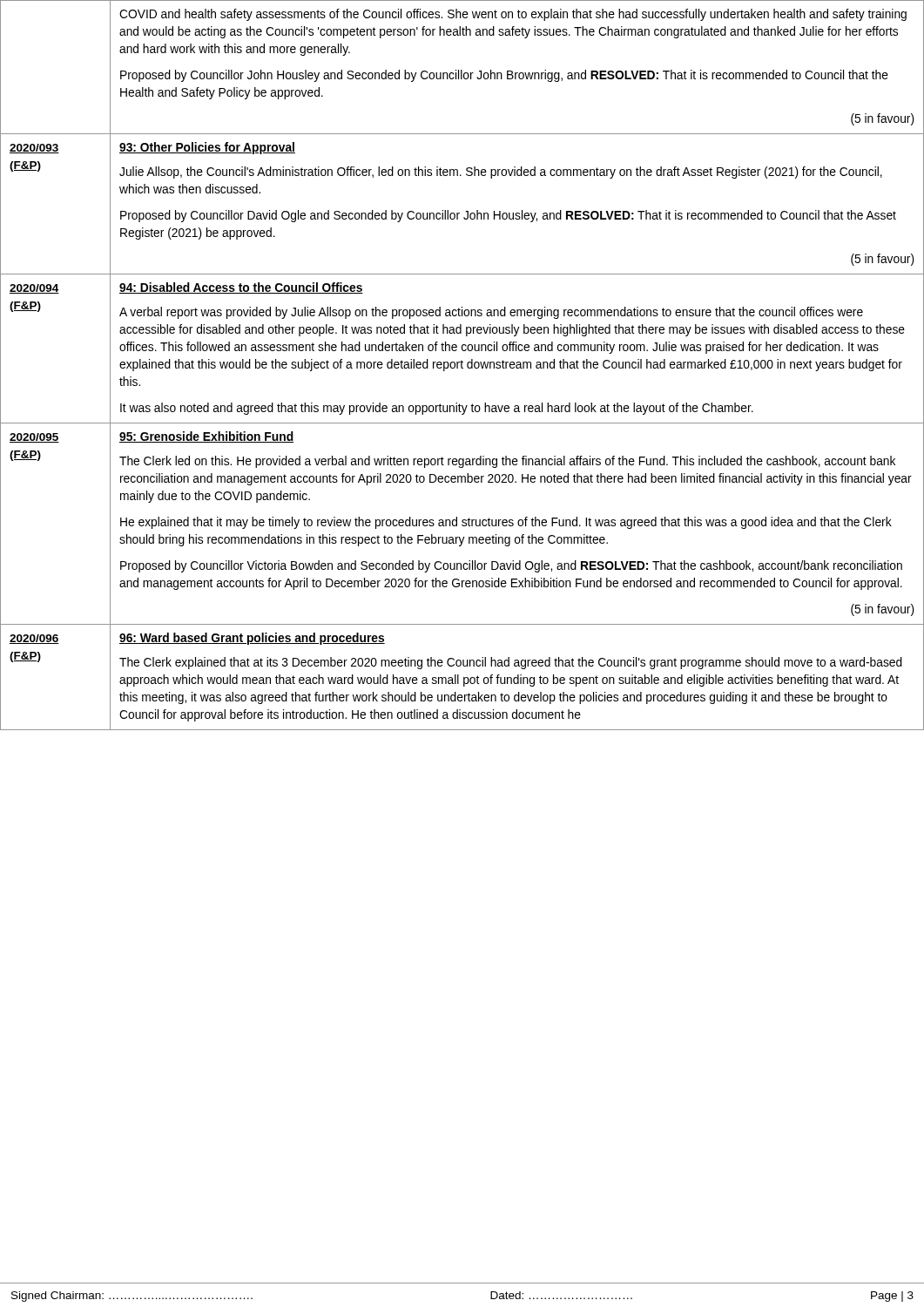Select the text block starting "2020/096 (F&P)"
924x1307 pixels.
point(34,647)
